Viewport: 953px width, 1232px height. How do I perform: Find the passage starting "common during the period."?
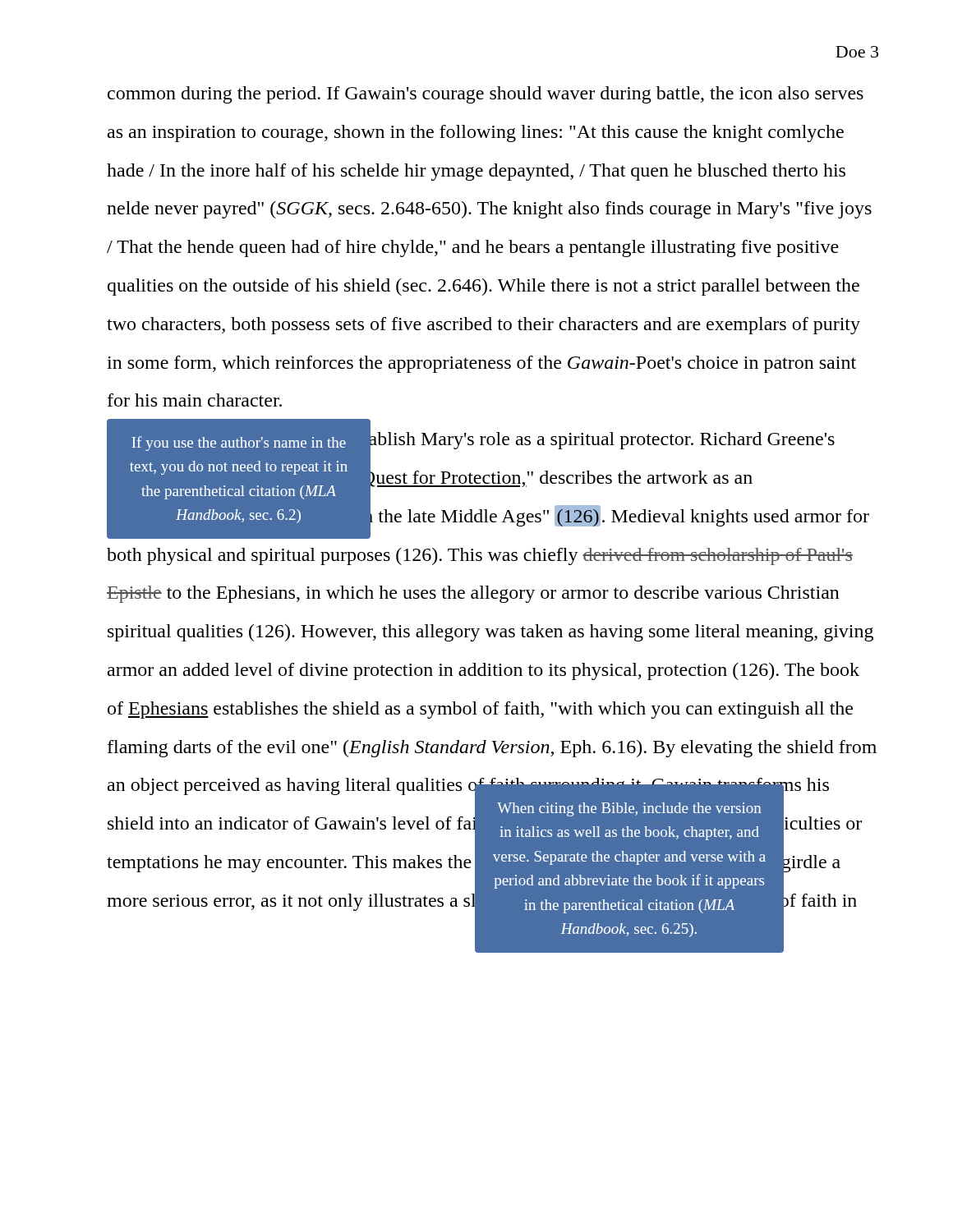(493, 497)
